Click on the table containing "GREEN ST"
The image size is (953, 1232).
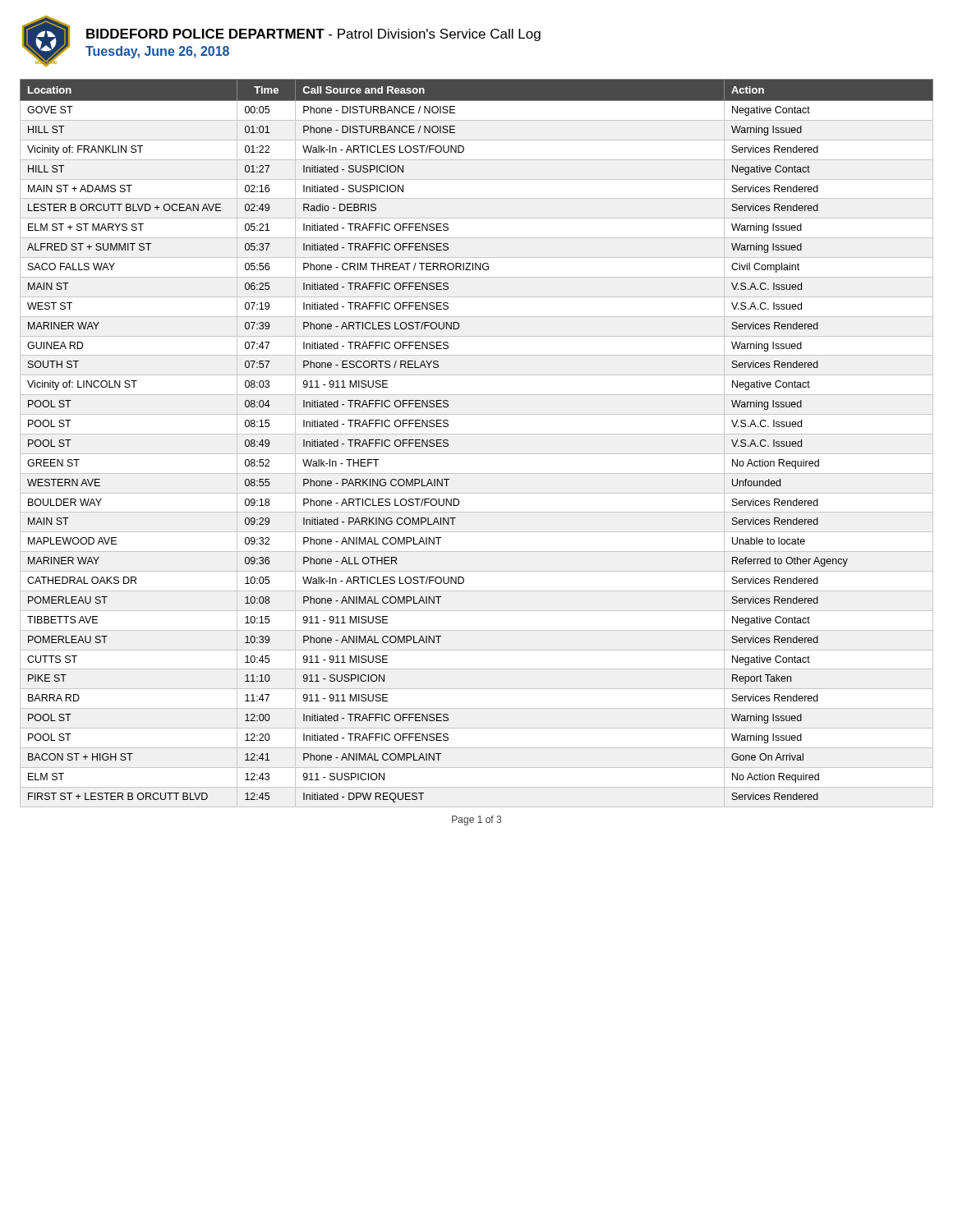click(476, 443)
